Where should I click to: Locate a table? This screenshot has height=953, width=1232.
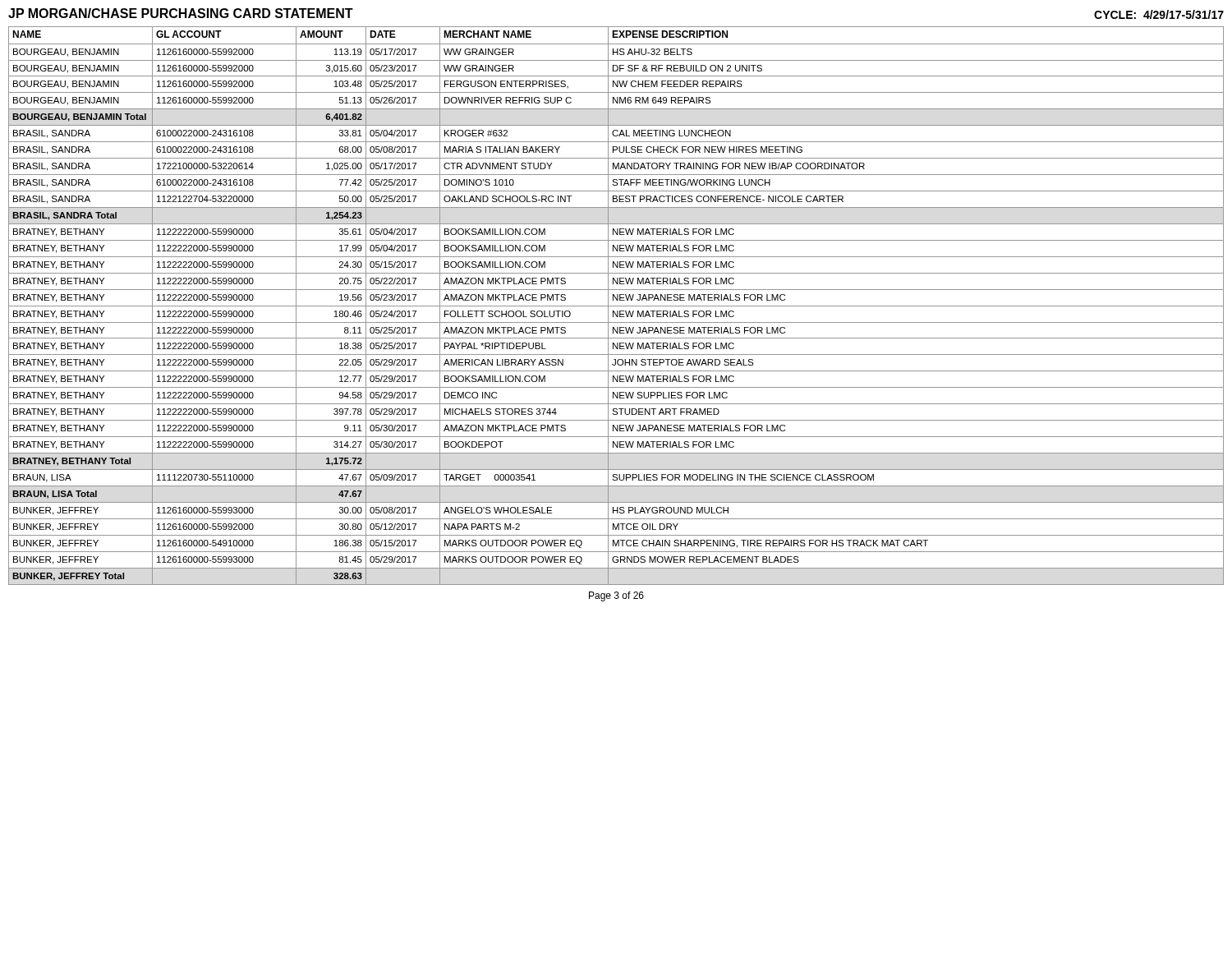[616, 305]
